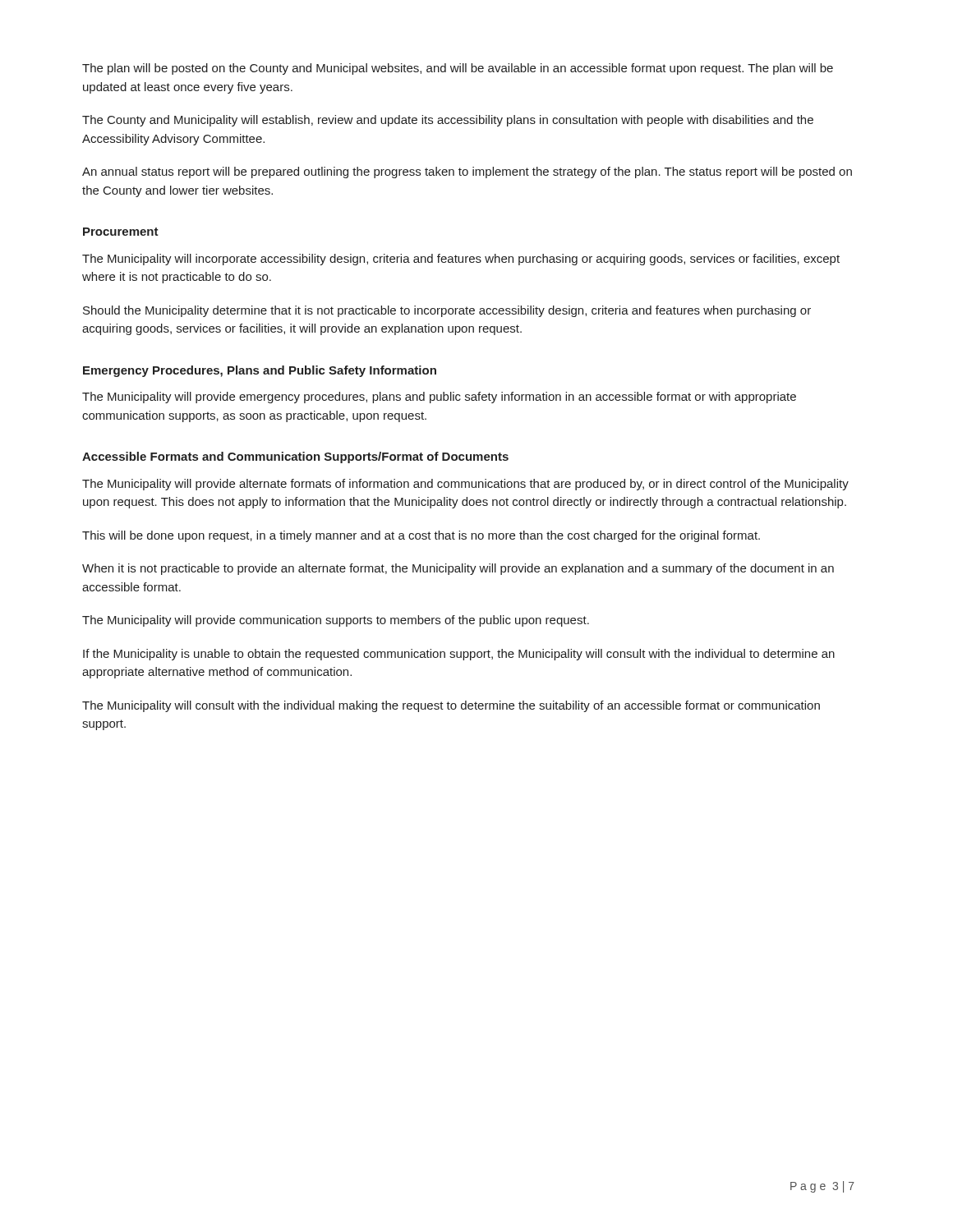The height and width of the screenshot is (1232, 953).
Task: Navigate to the text block starting "The County and Municipality will establish, review"
Action: tap(448, 129)
